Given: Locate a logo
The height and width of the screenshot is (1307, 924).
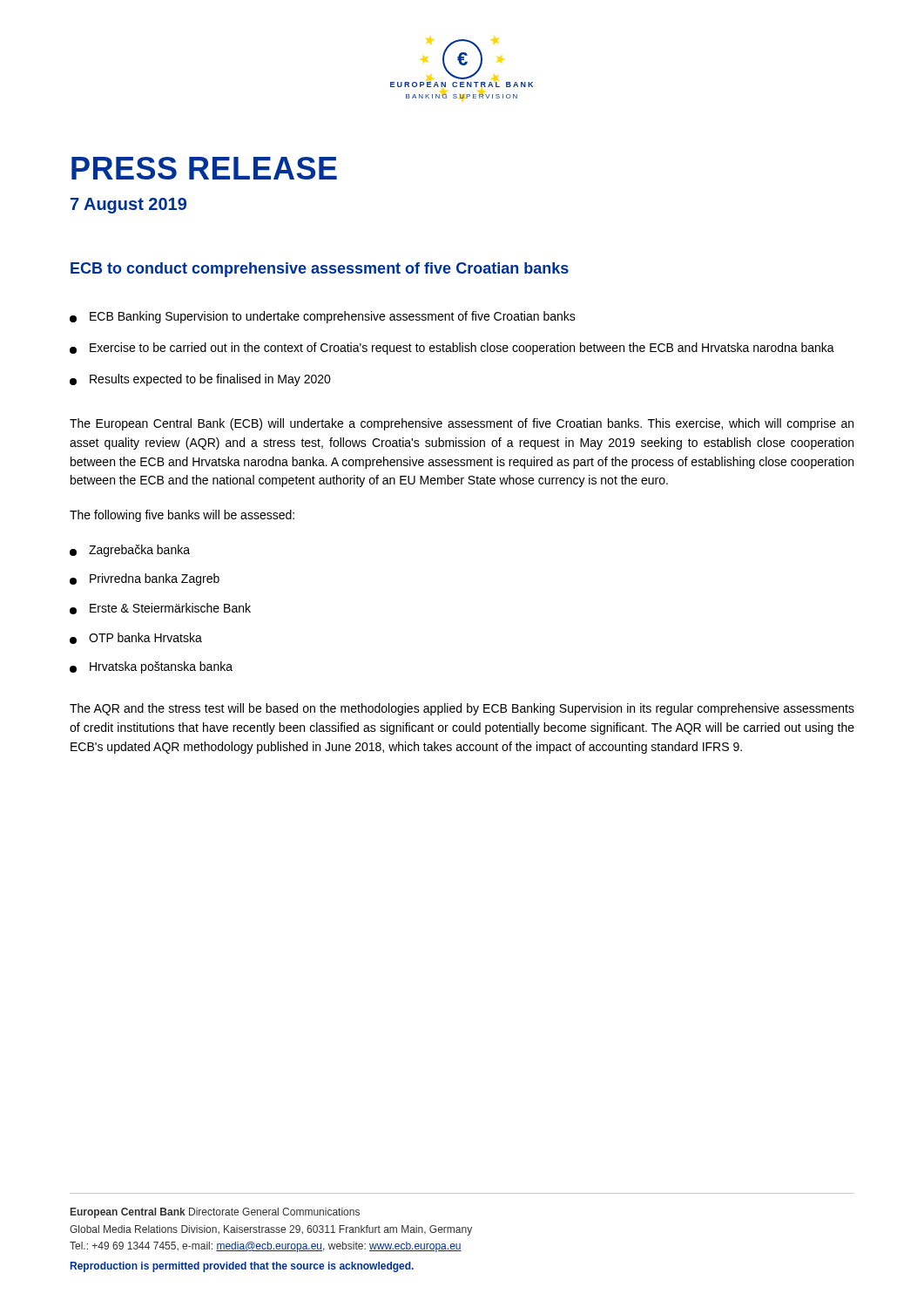Looking at the screenshot, I should (462, 54).
